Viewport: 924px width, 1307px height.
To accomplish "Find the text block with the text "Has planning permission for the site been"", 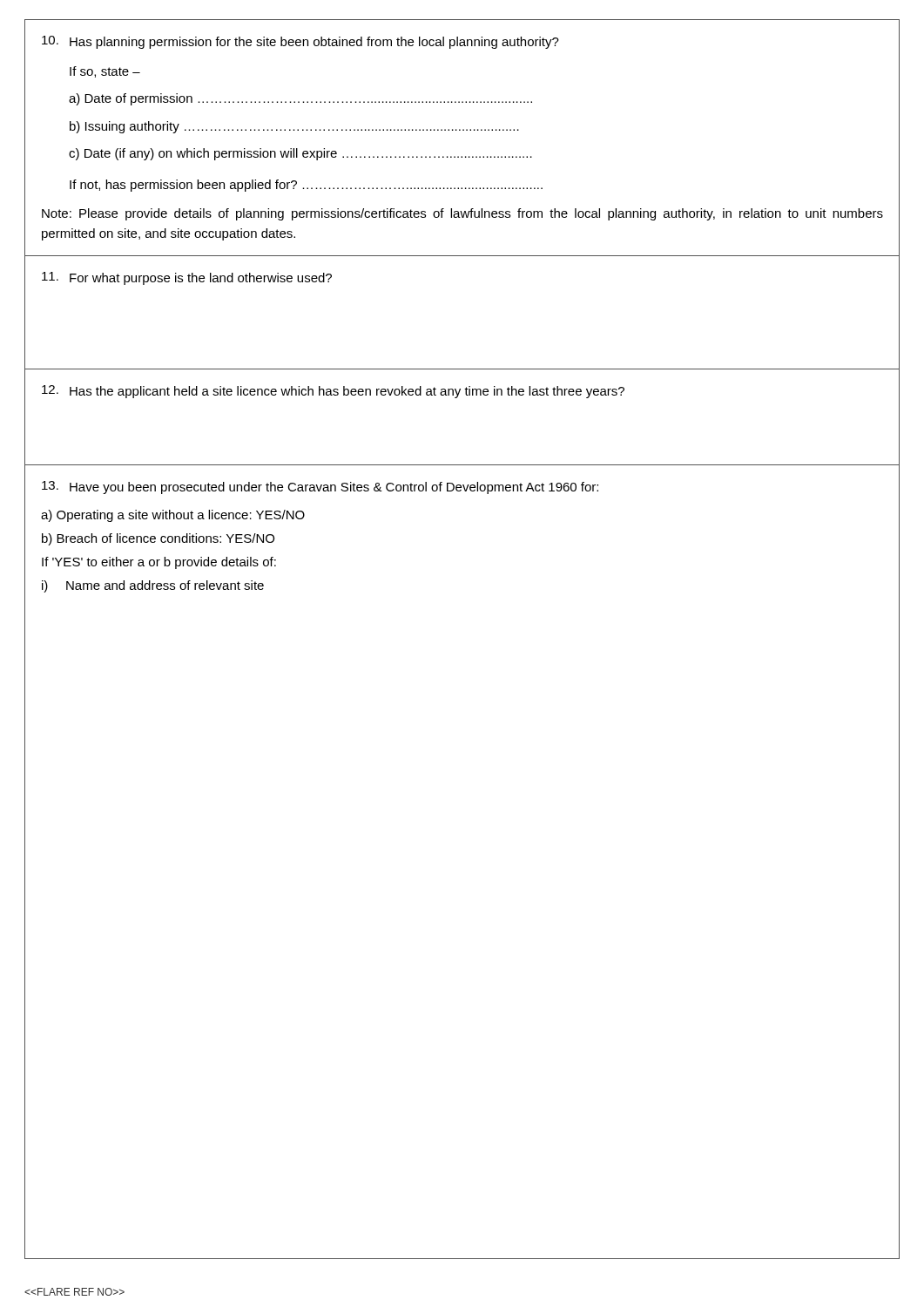I will [x=462, y=138].
